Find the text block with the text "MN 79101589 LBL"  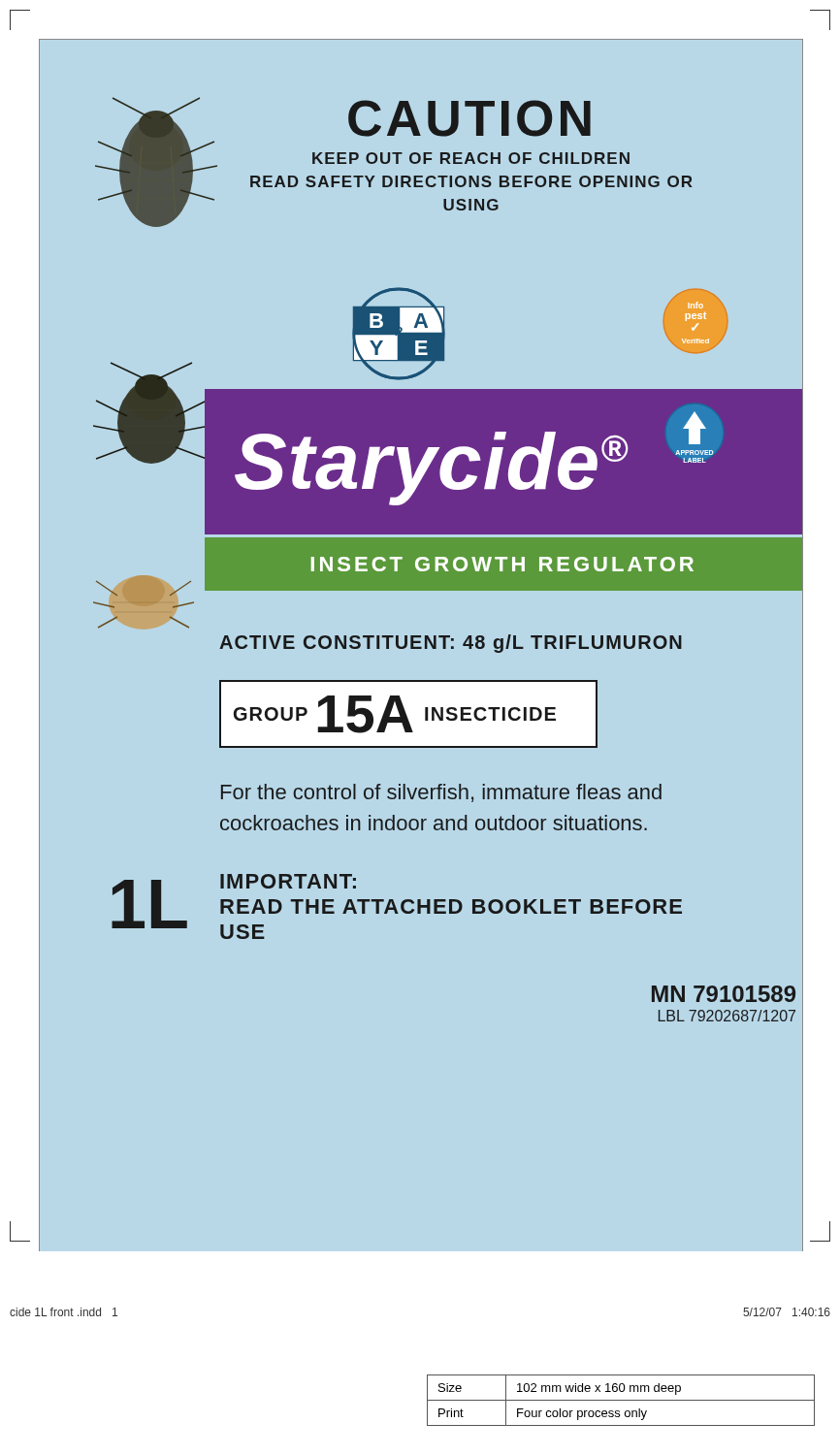724,994
